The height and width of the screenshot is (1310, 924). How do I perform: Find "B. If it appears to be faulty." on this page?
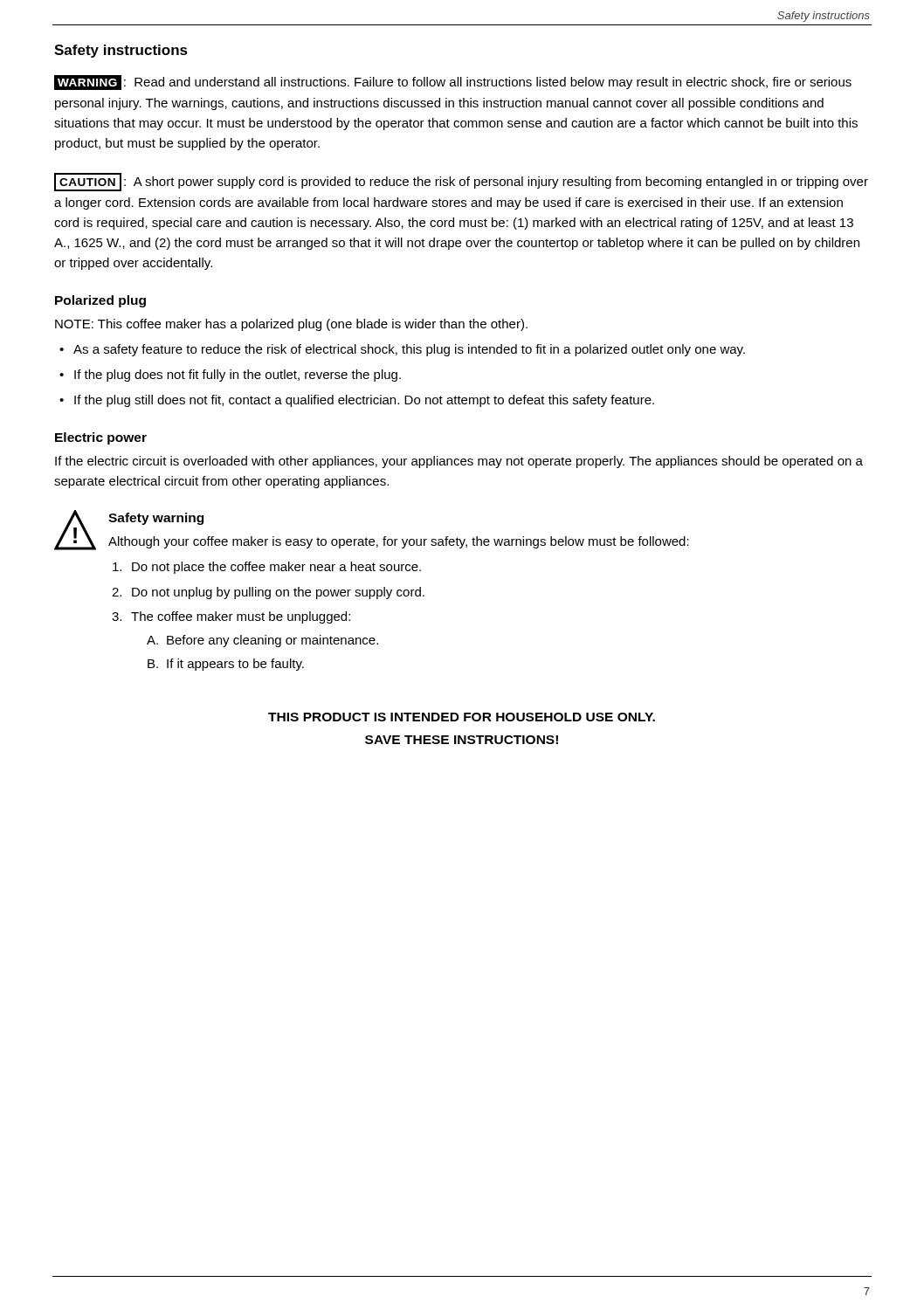pos(226,664)
